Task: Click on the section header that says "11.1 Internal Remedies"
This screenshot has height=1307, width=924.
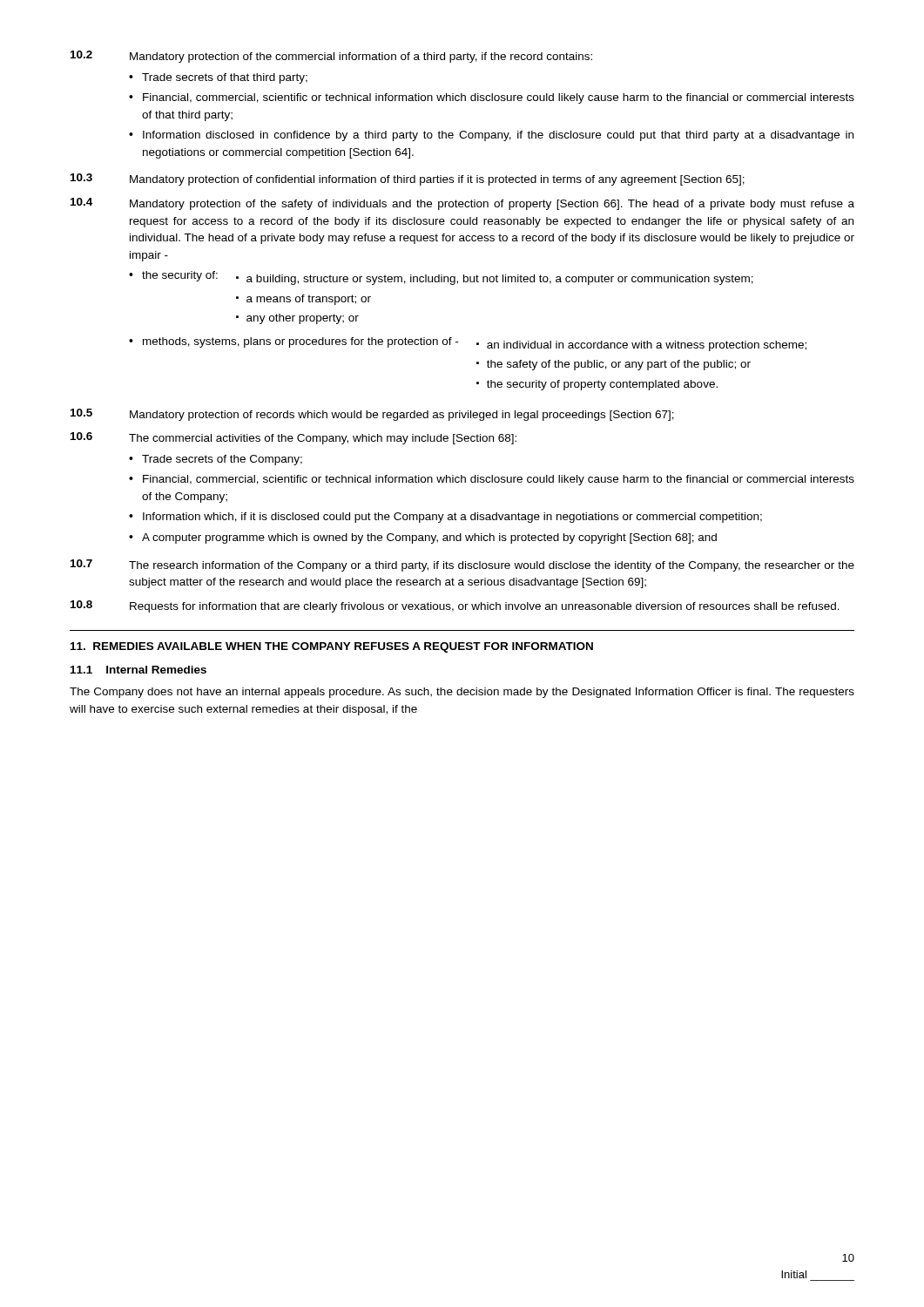Action: coord(138,670)
